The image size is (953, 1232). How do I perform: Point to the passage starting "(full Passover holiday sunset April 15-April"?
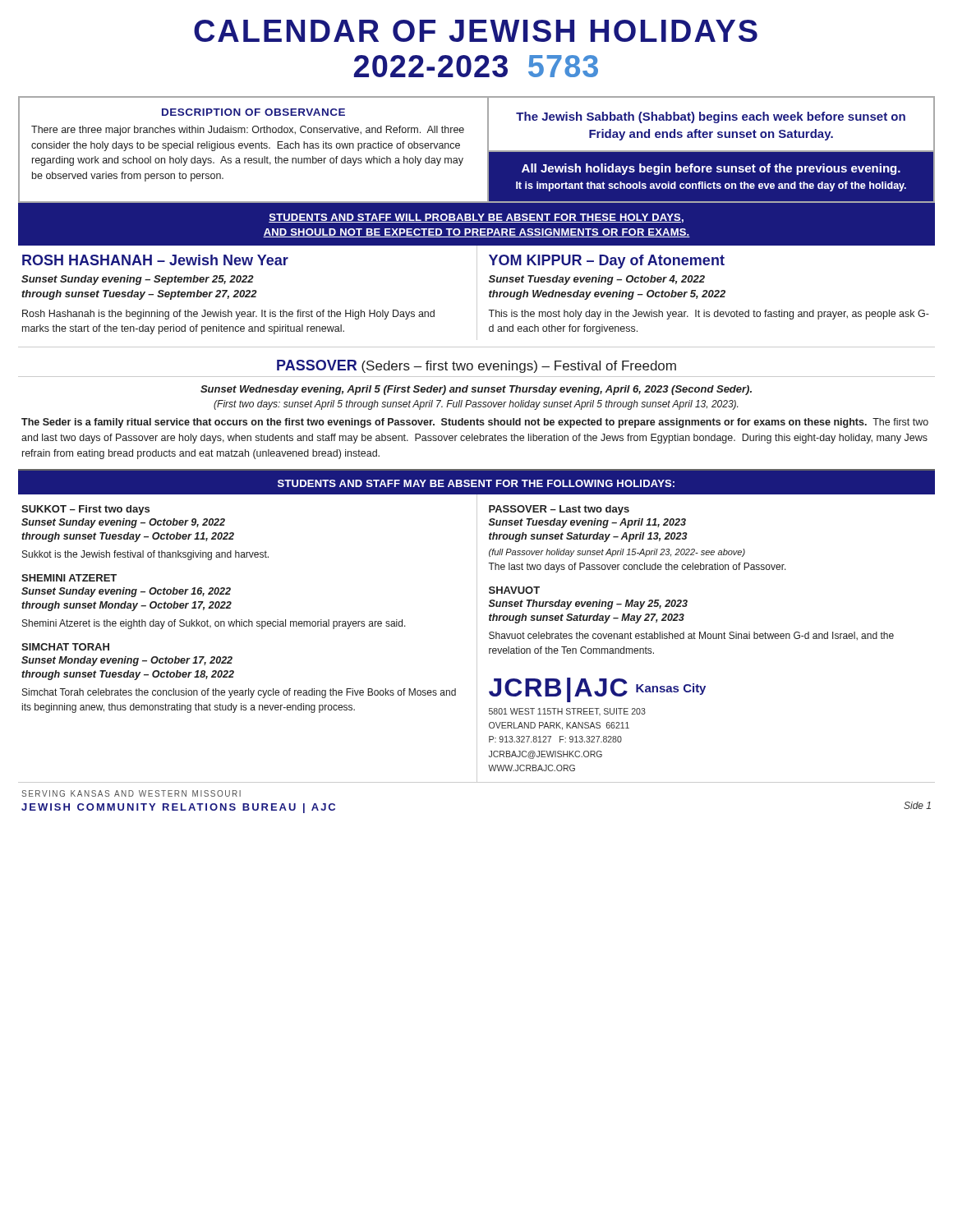617,552
